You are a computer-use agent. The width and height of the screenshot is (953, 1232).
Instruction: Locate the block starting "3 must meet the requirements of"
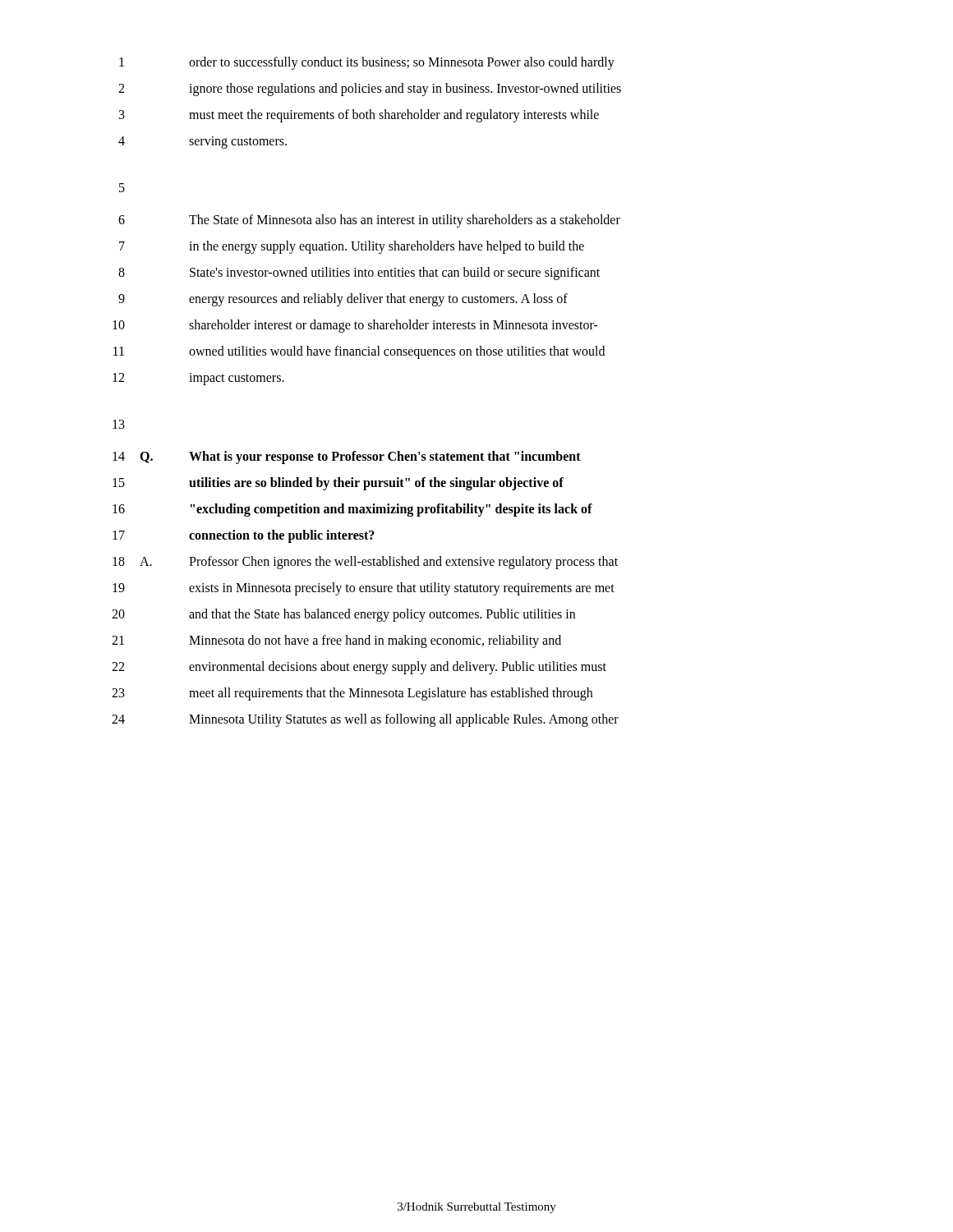pos(485,115)
